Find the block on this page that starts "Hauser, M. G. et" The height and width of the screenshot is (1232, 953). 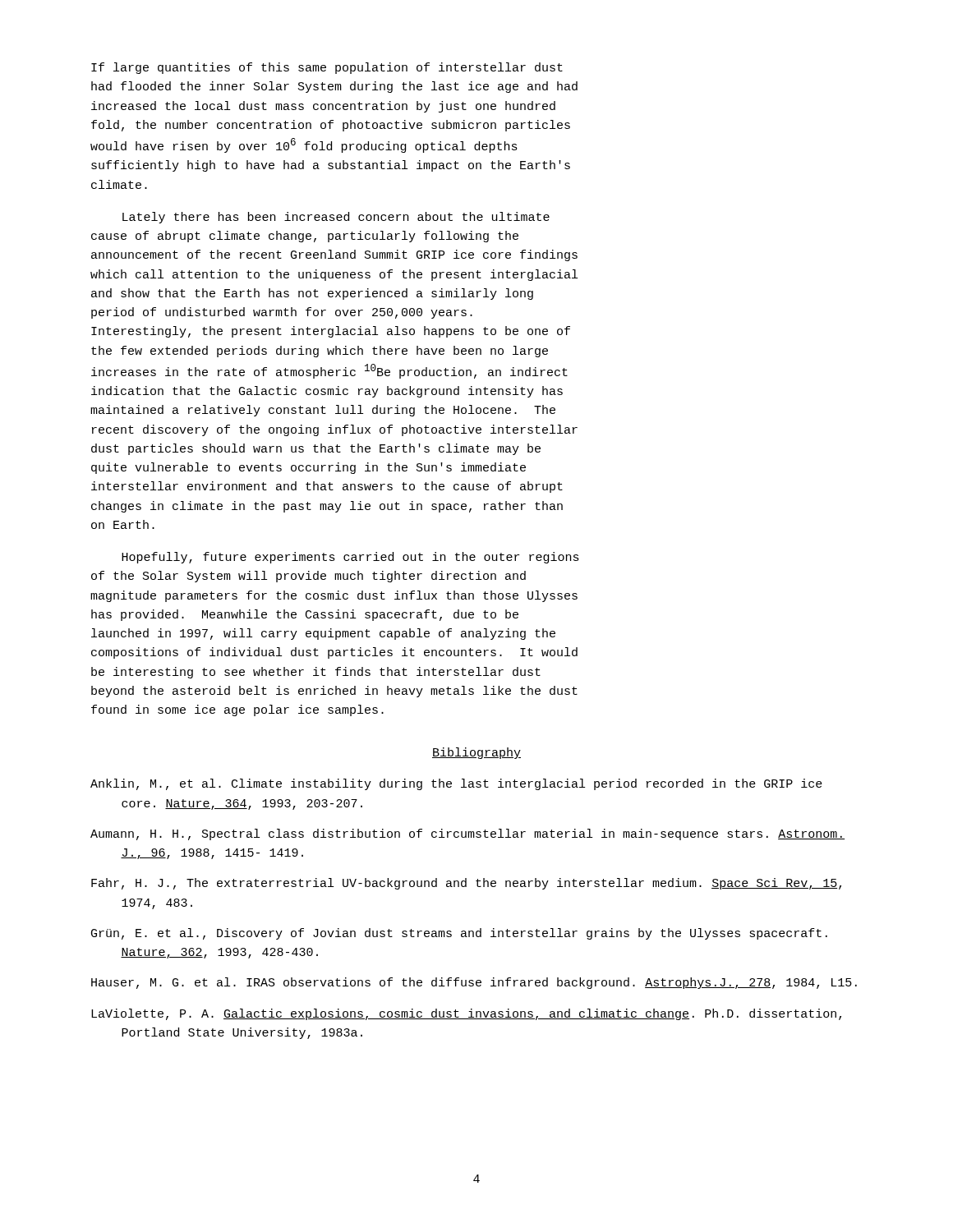click(x=475, y=984)
